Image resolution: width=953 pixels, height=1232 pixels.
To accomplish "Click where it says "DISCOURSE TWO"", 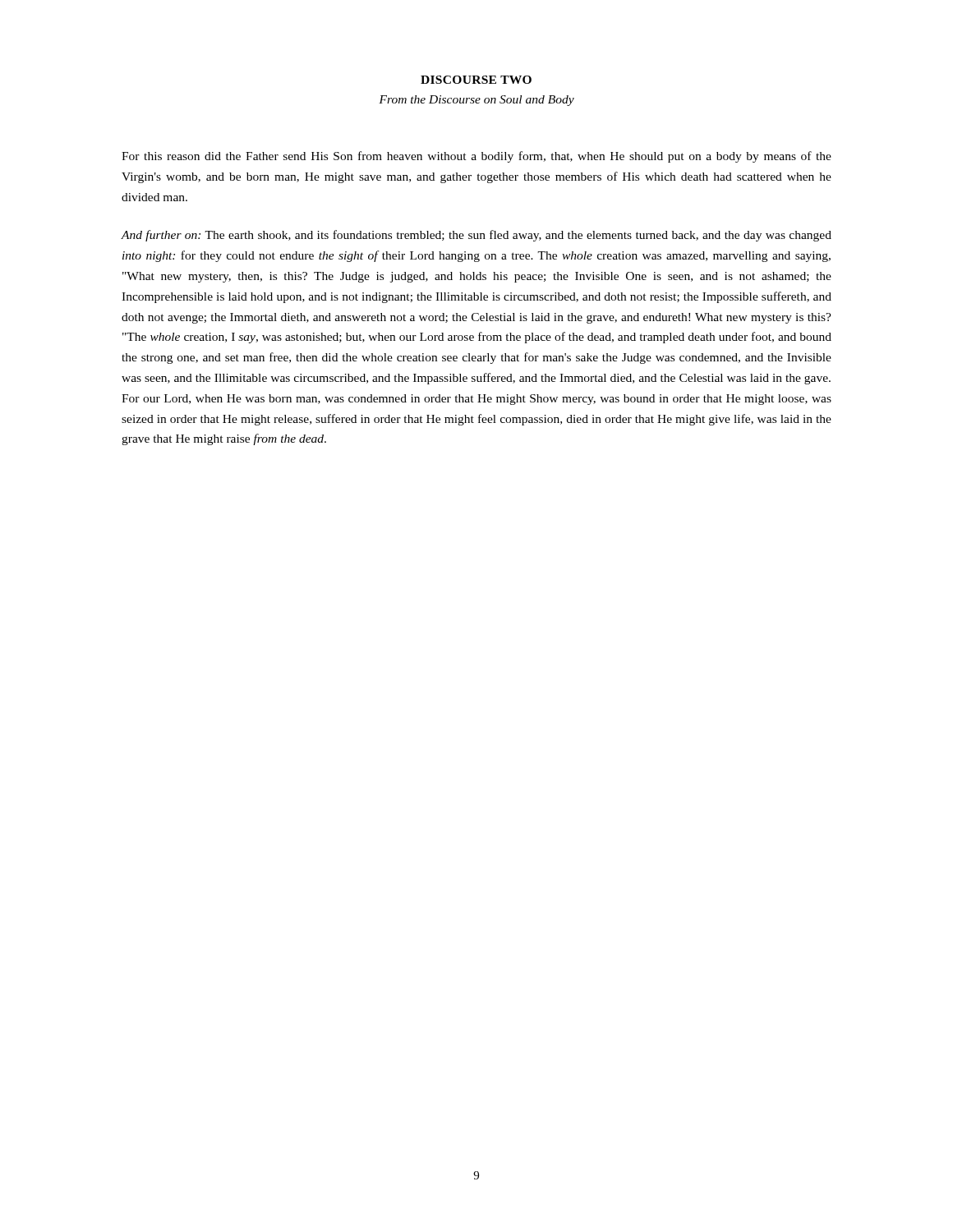I will (476, 79).
